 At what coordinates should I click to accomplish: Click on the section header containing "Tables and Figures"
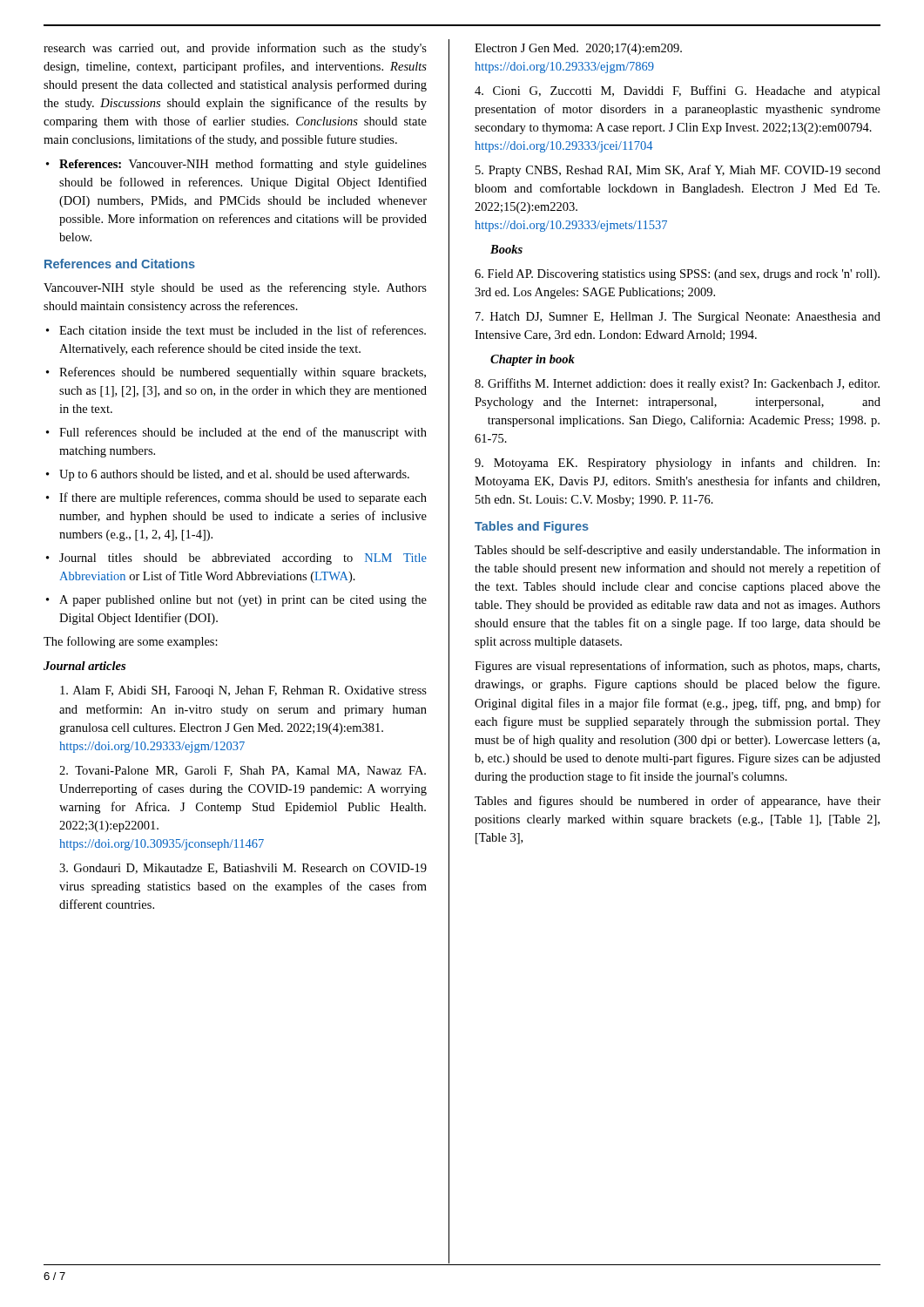(532, 527)
